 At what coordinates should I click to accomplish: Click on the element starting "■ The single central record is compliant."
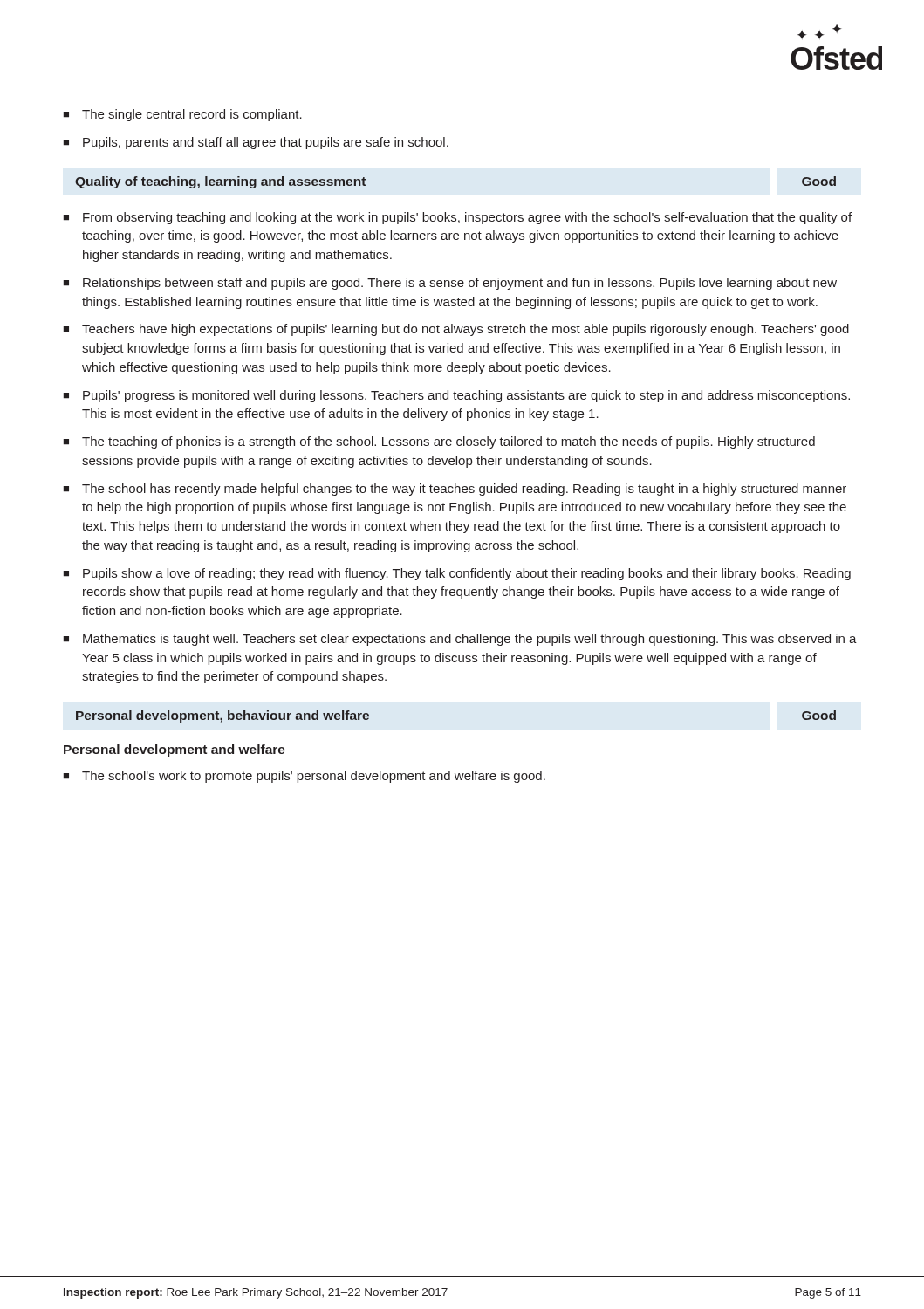[x=183, y=114]
